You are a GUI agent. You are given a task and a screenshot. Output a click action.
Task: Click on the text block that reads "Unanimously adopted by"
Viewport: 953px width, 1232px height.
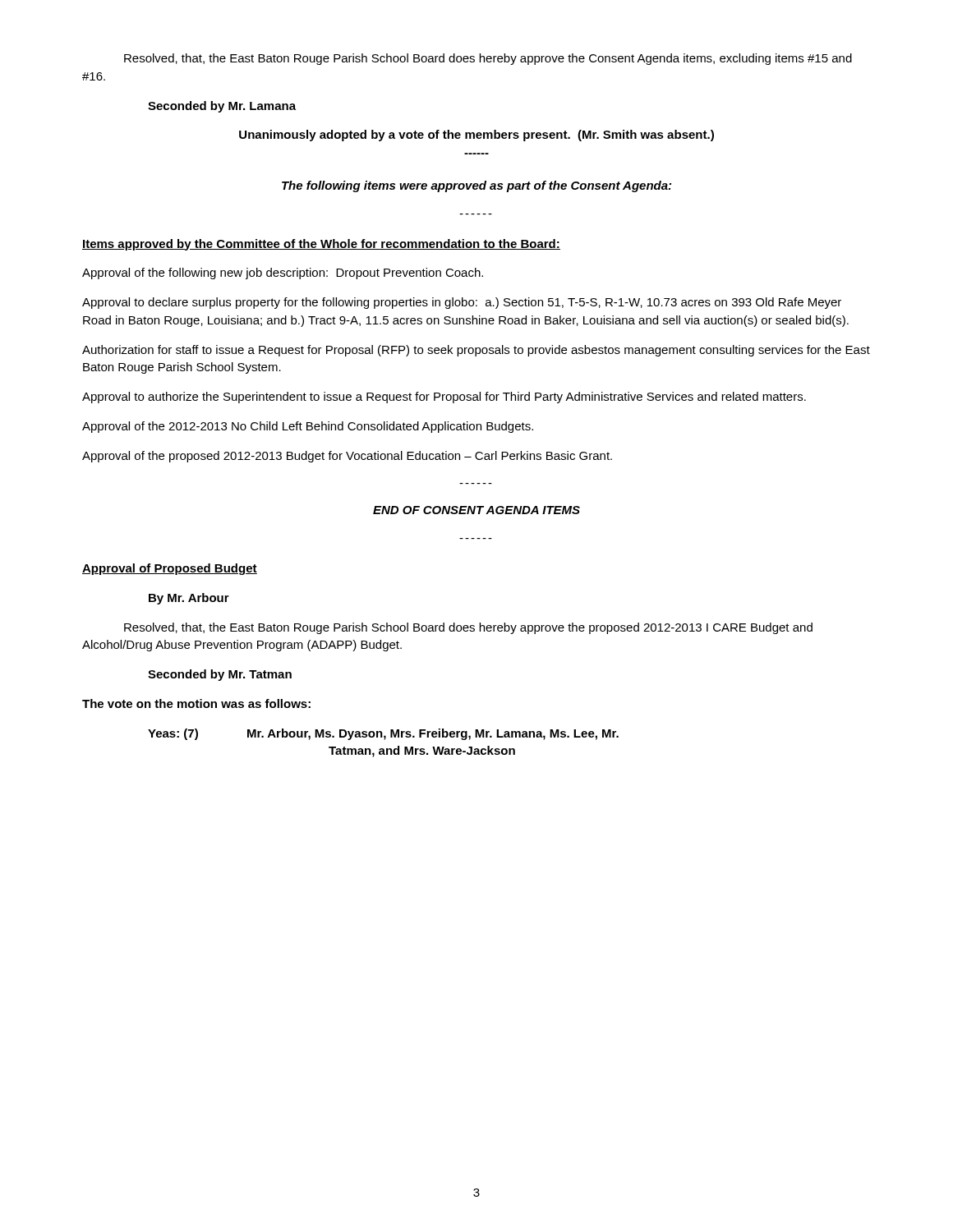coord(476,143)
